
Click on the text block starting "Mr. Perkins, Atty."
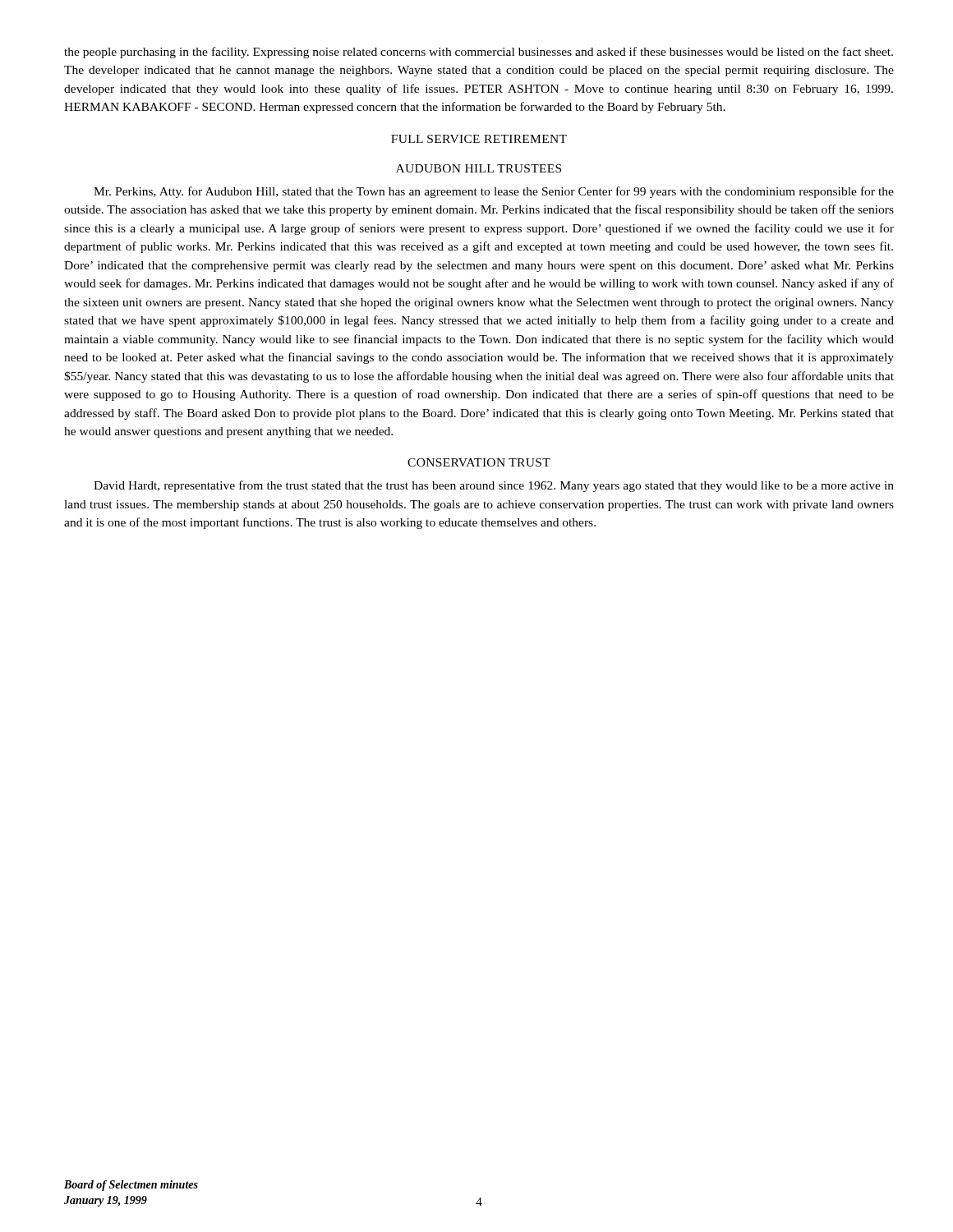[479, 311]
